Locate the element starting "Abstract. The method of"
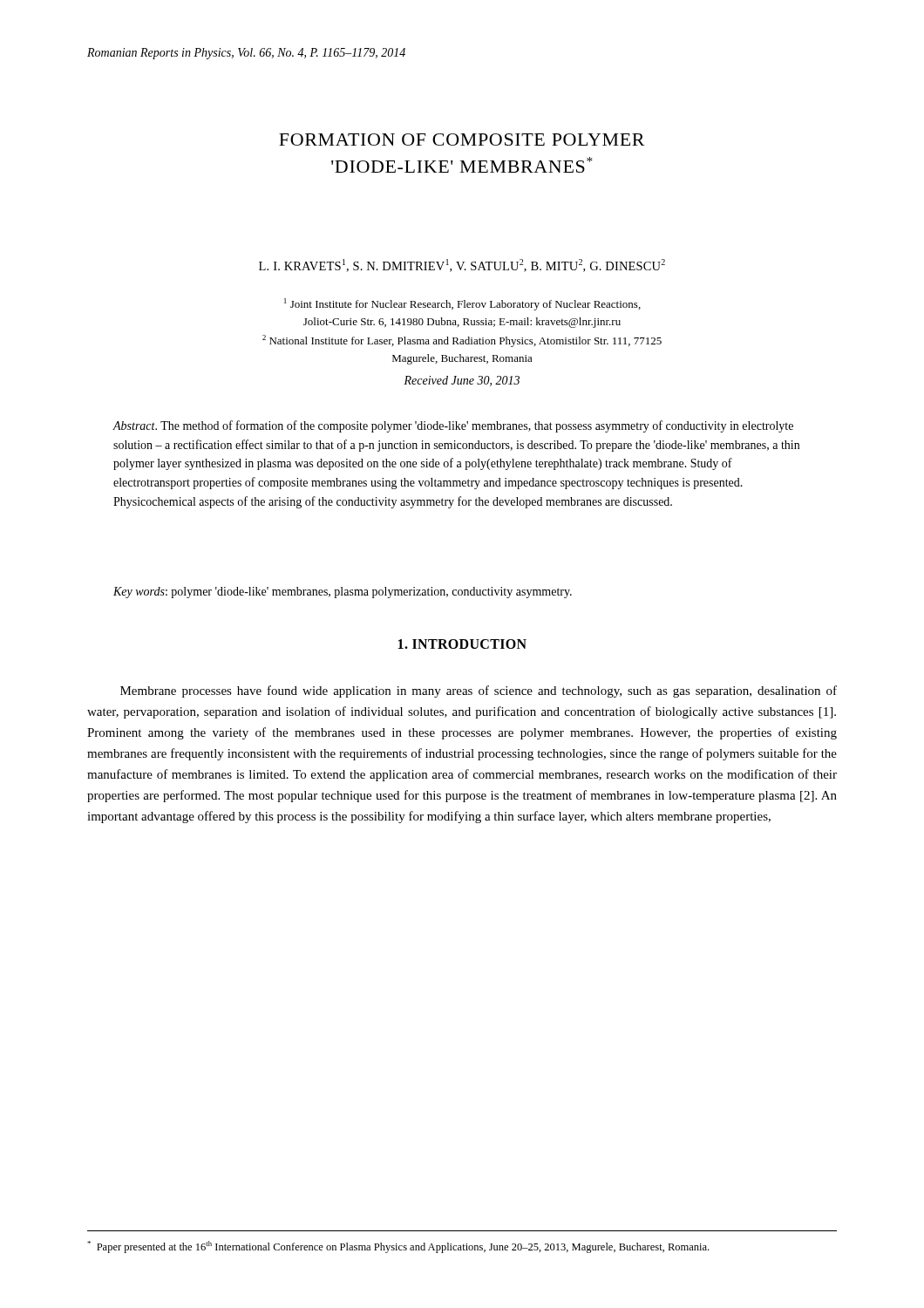The image size is (924, 1308). coord(462,464)
